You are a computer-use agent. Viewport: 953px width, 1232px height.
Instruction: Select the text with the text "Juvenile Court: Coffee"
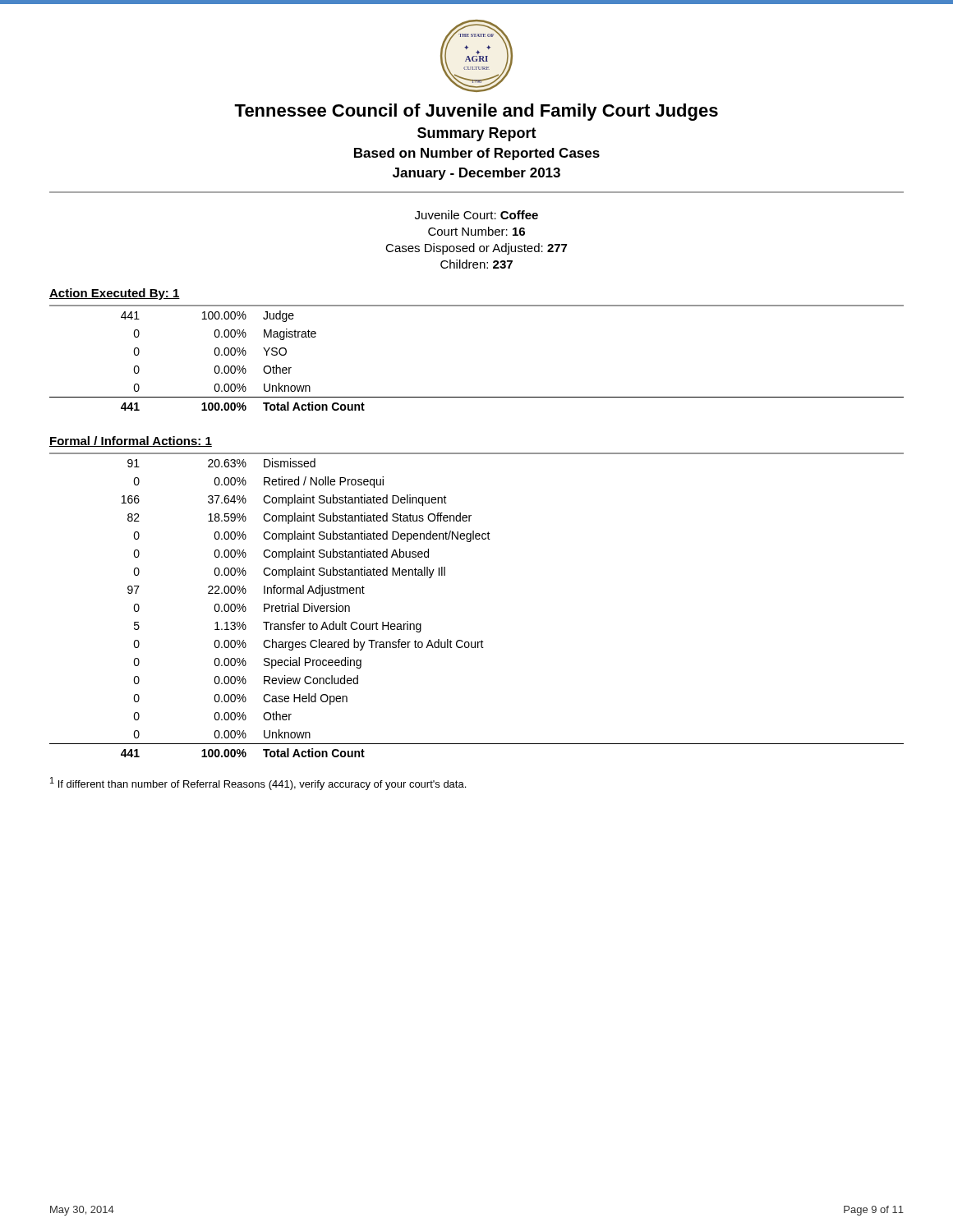coord(476,215)
